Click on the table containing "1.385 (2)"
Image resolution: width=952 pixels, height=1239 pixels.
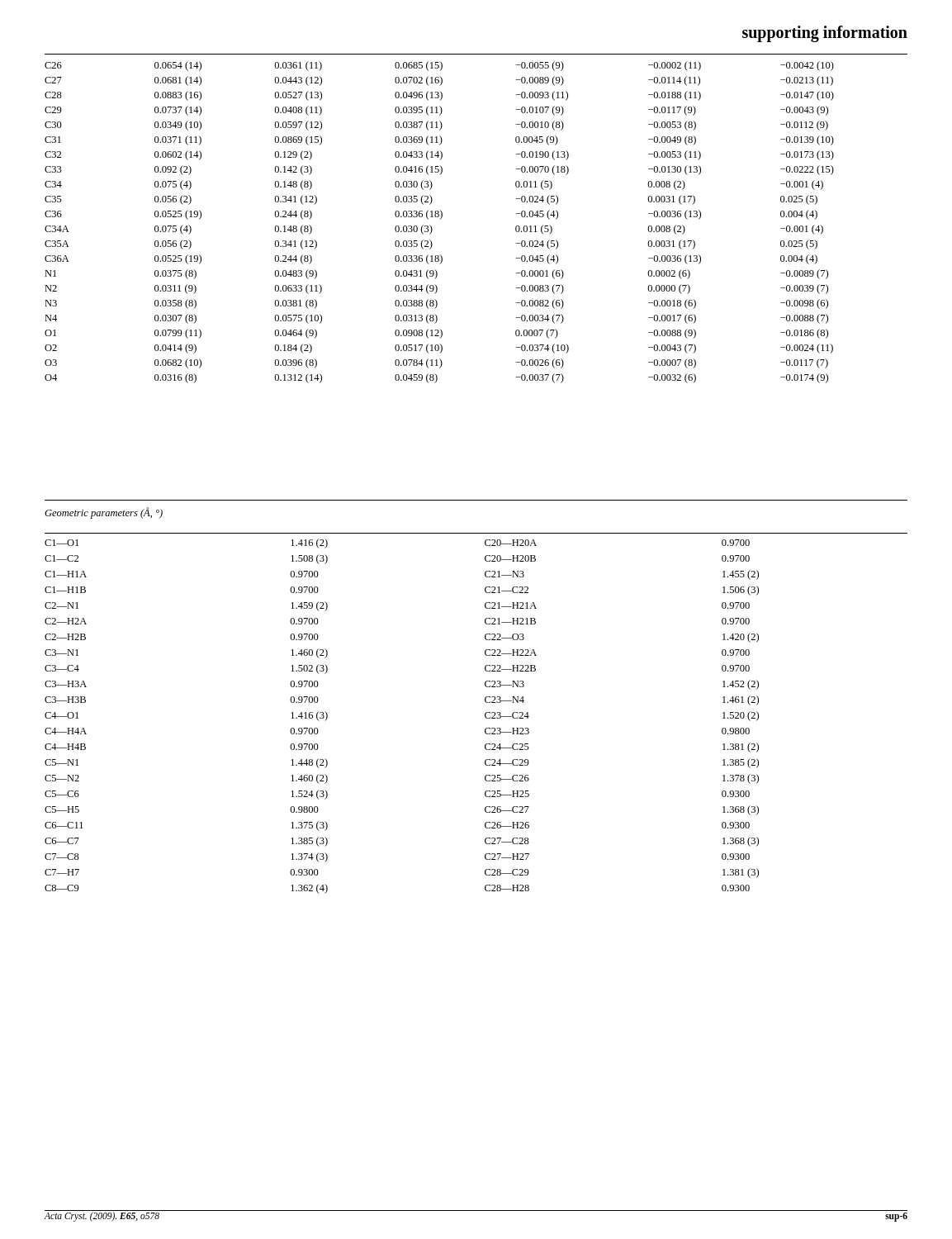point(476,716)
